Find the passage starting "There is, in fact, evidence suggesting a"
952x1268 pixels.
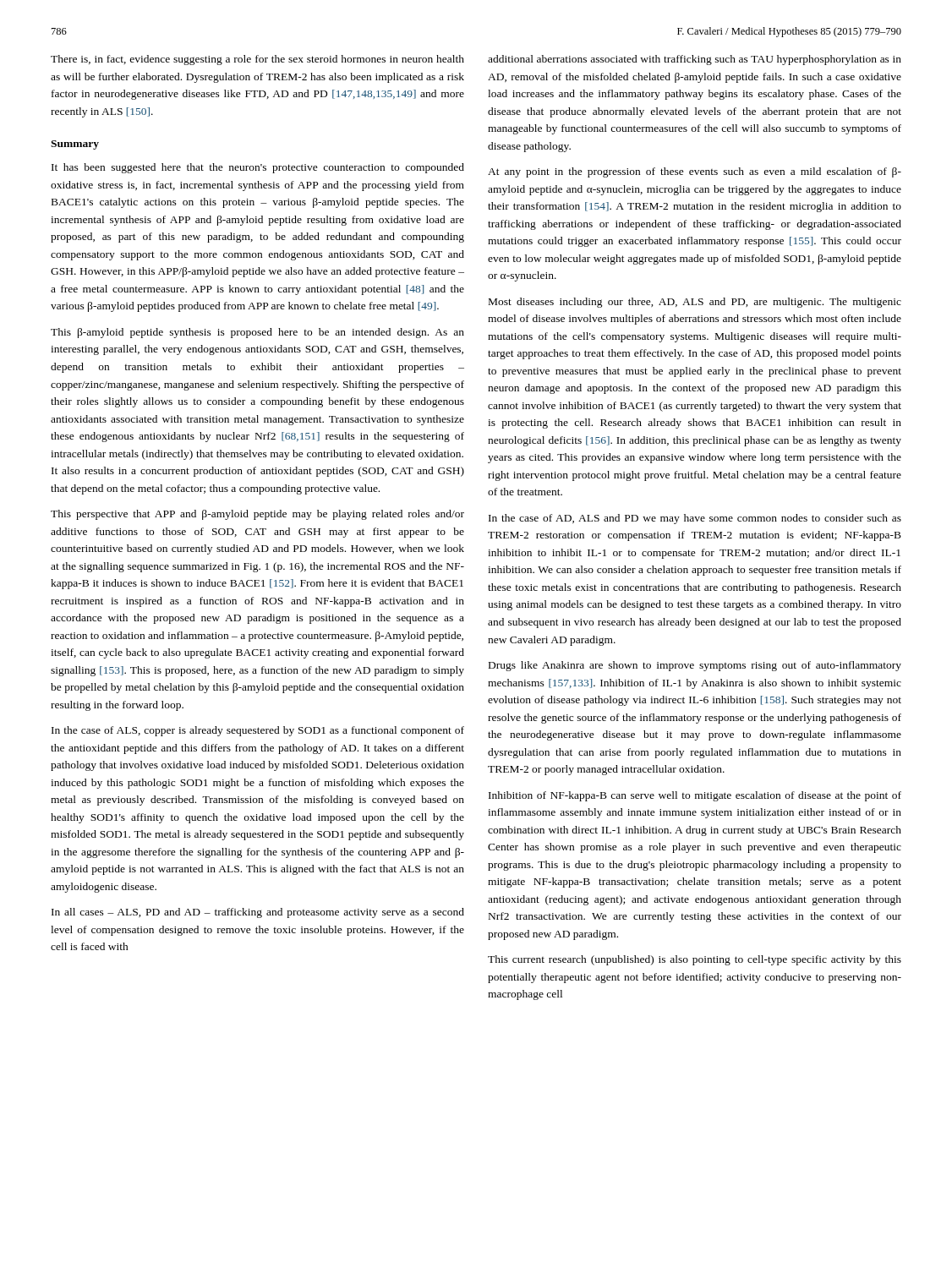[257, 85]
